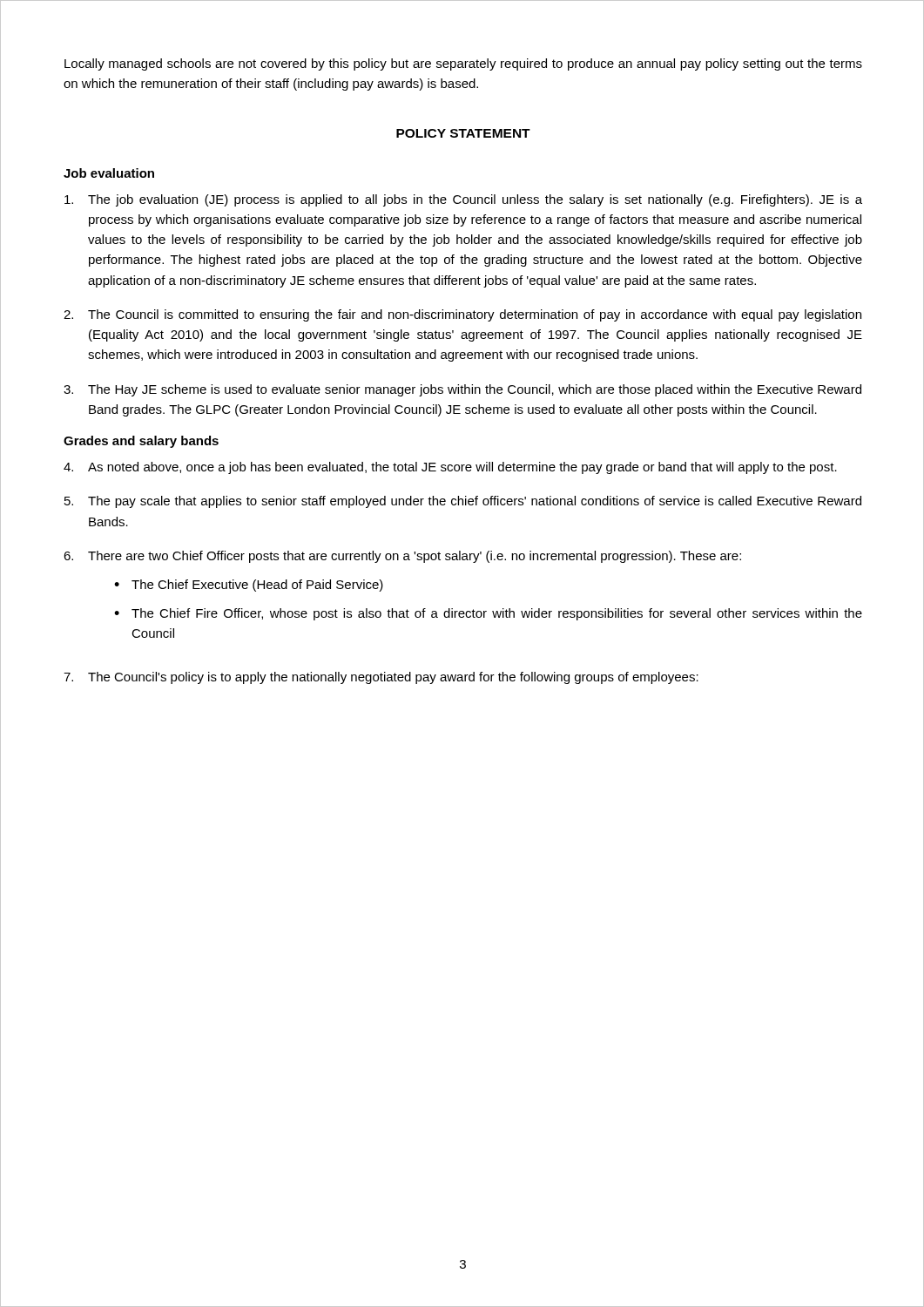This screenshot has width=924, height=1307.
Task: Click on the passage starting "The job evaluation"
Action: click(x=463, y=239)
